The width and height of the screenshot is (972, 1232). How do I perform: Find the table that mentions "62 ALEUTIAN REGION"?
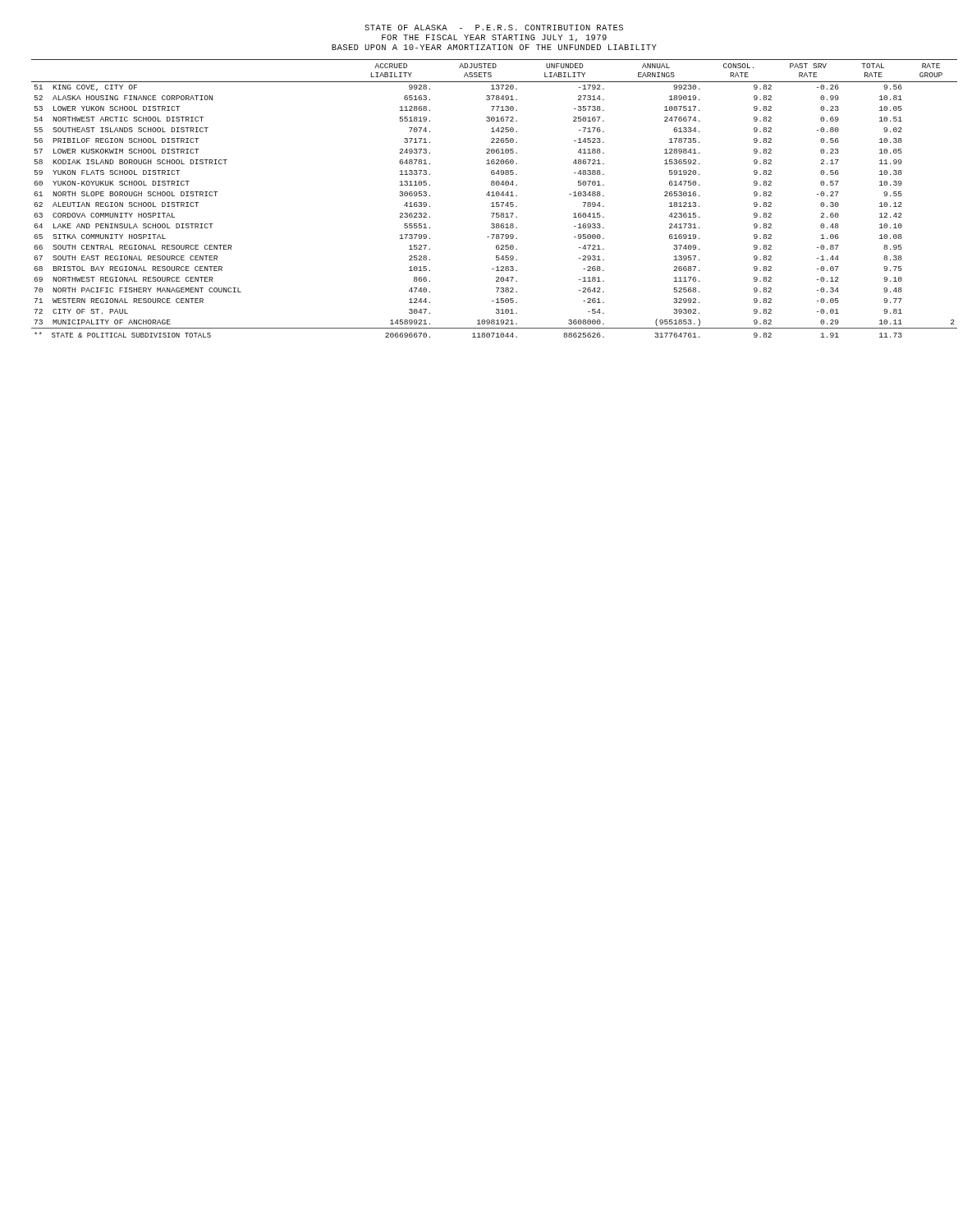(494, 200)
